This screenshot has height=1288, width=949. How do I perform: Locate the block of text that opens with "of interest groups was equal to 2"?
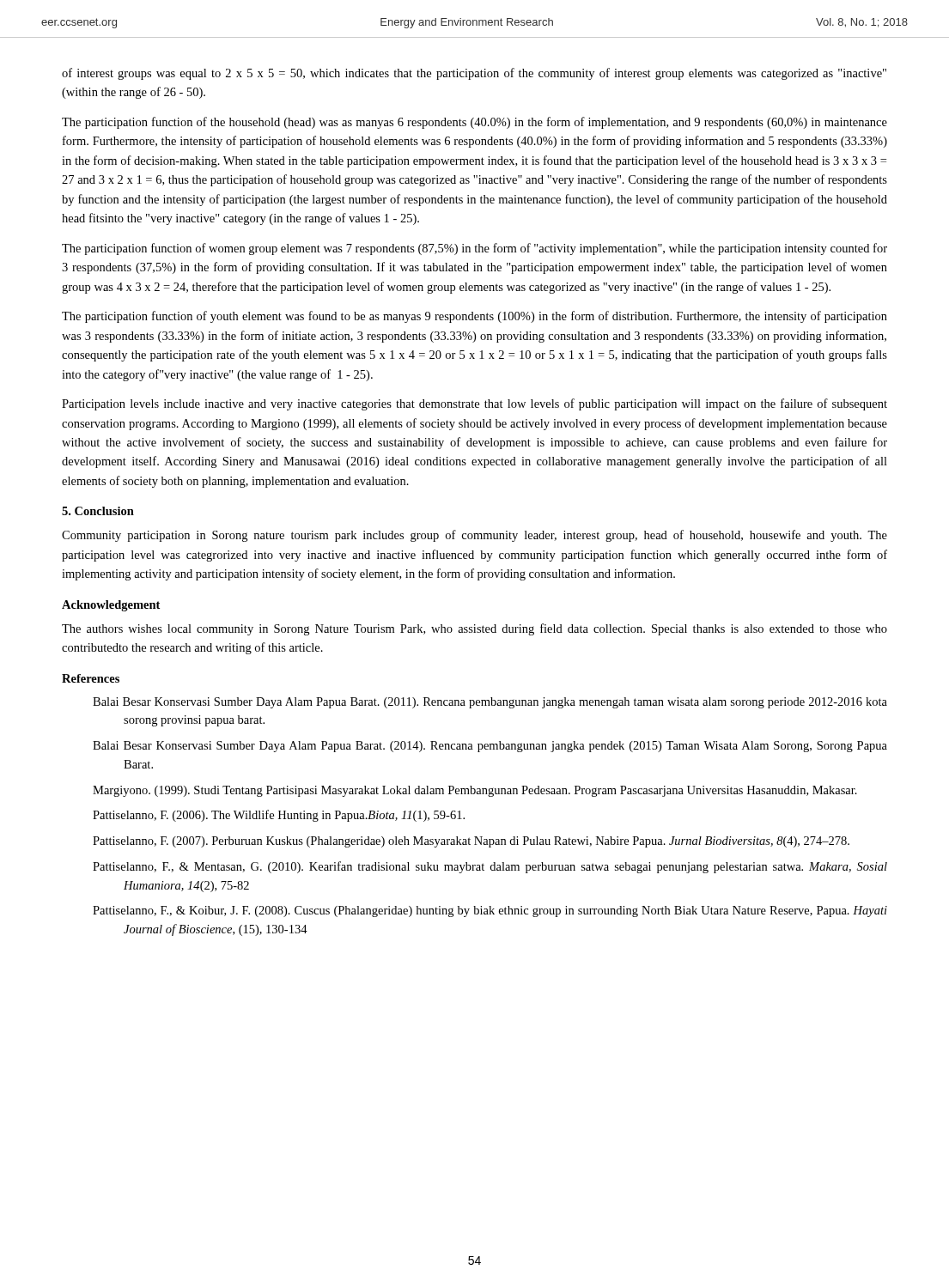point(474,83)
